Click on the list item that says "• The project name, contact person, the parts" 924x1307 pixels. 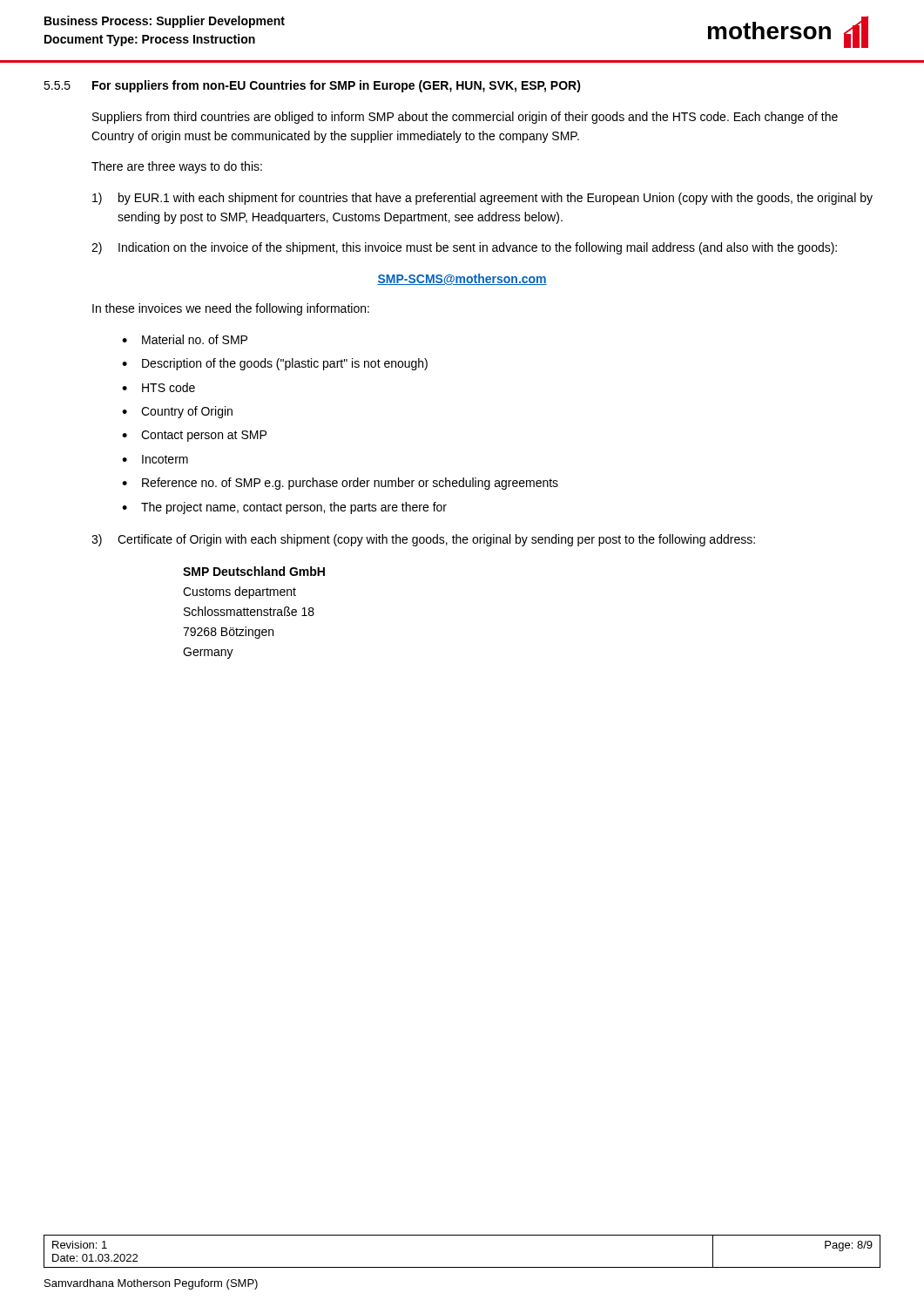pyautogui.click(x=284, y=508)
